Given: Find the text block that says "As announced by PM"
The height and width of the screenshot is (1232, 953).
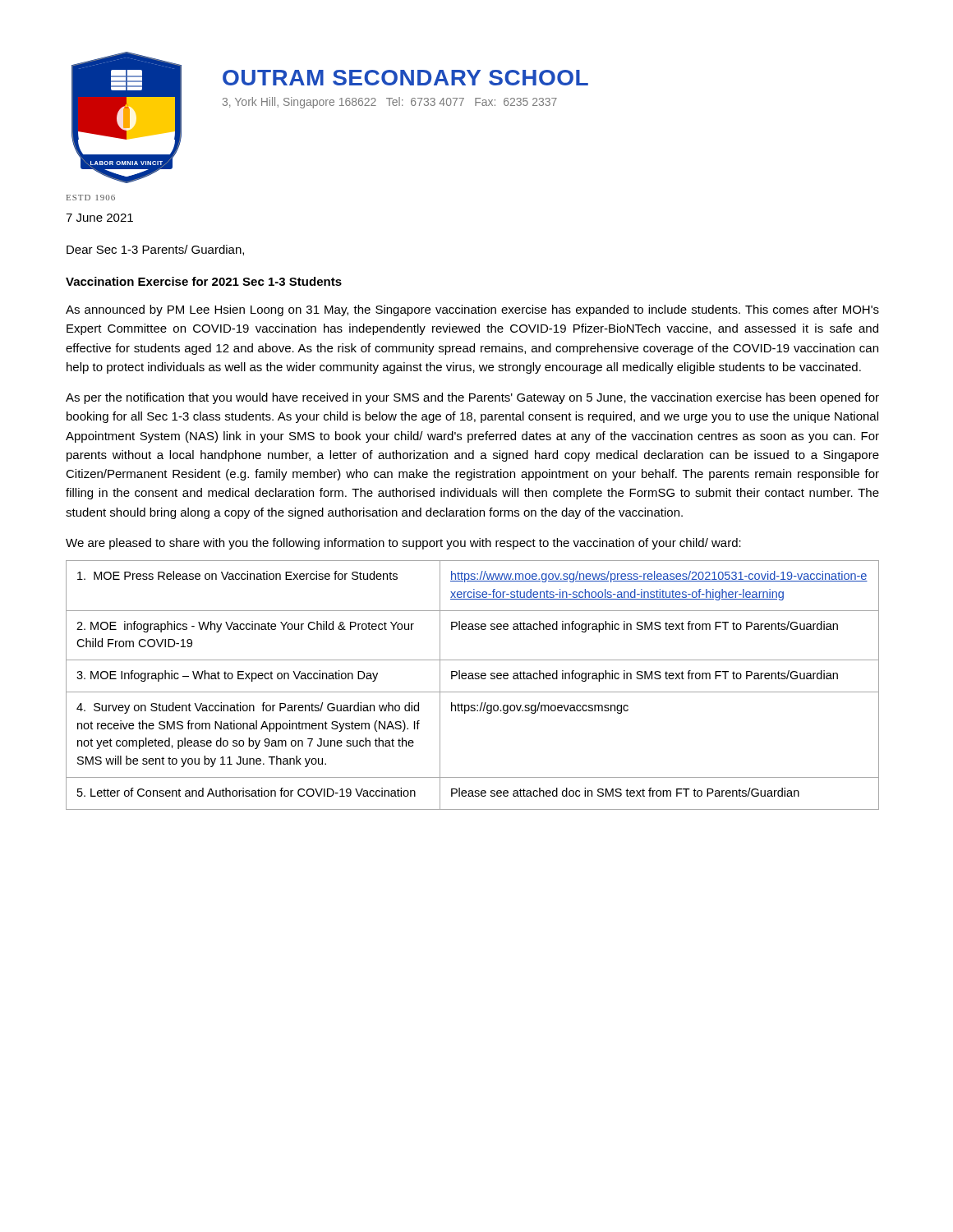Looking at the screenshot, I should tap(472, 338).
